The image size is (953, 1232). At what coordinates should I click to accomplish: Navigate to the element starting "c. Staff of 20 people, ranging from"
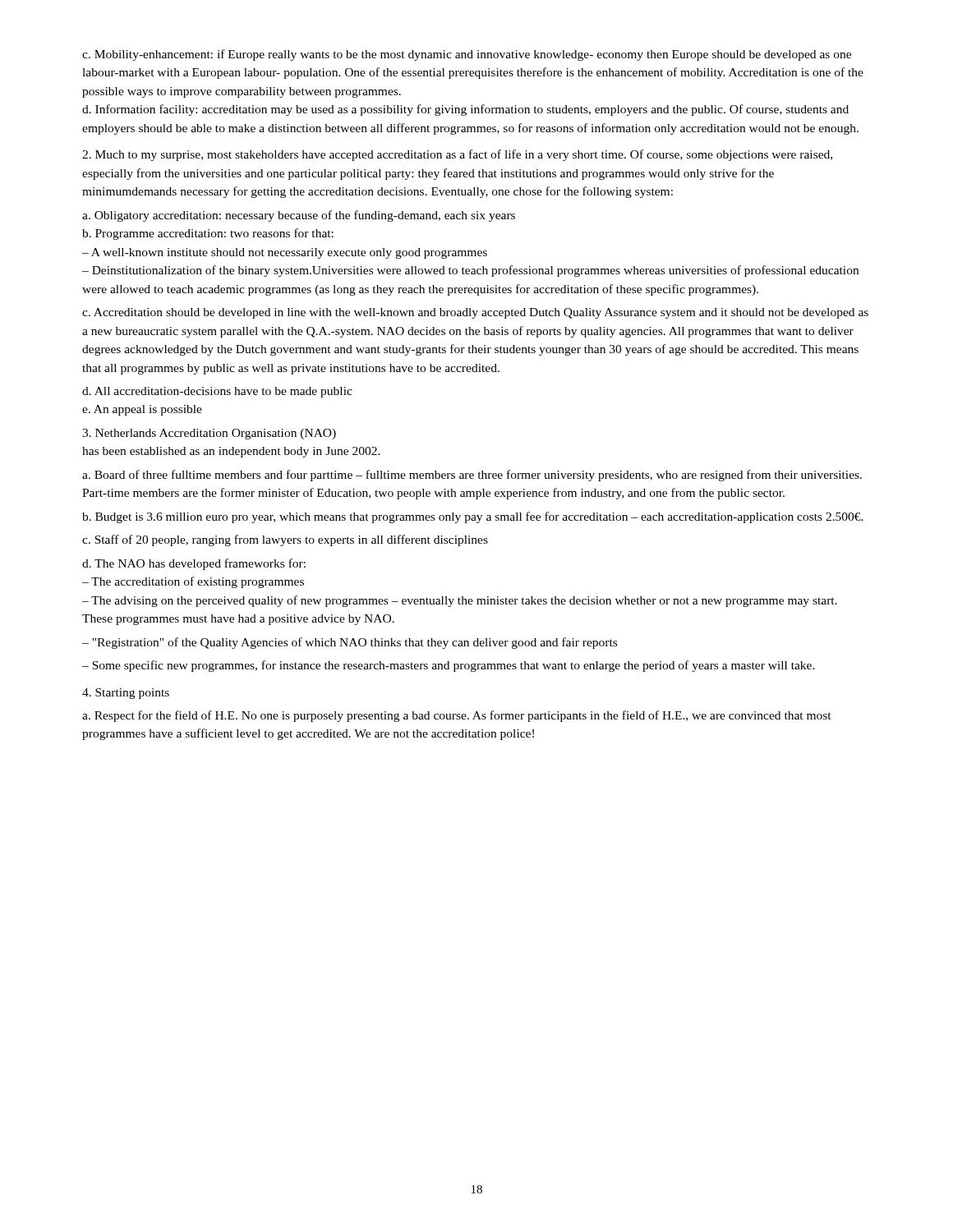[x=285, y=539]
